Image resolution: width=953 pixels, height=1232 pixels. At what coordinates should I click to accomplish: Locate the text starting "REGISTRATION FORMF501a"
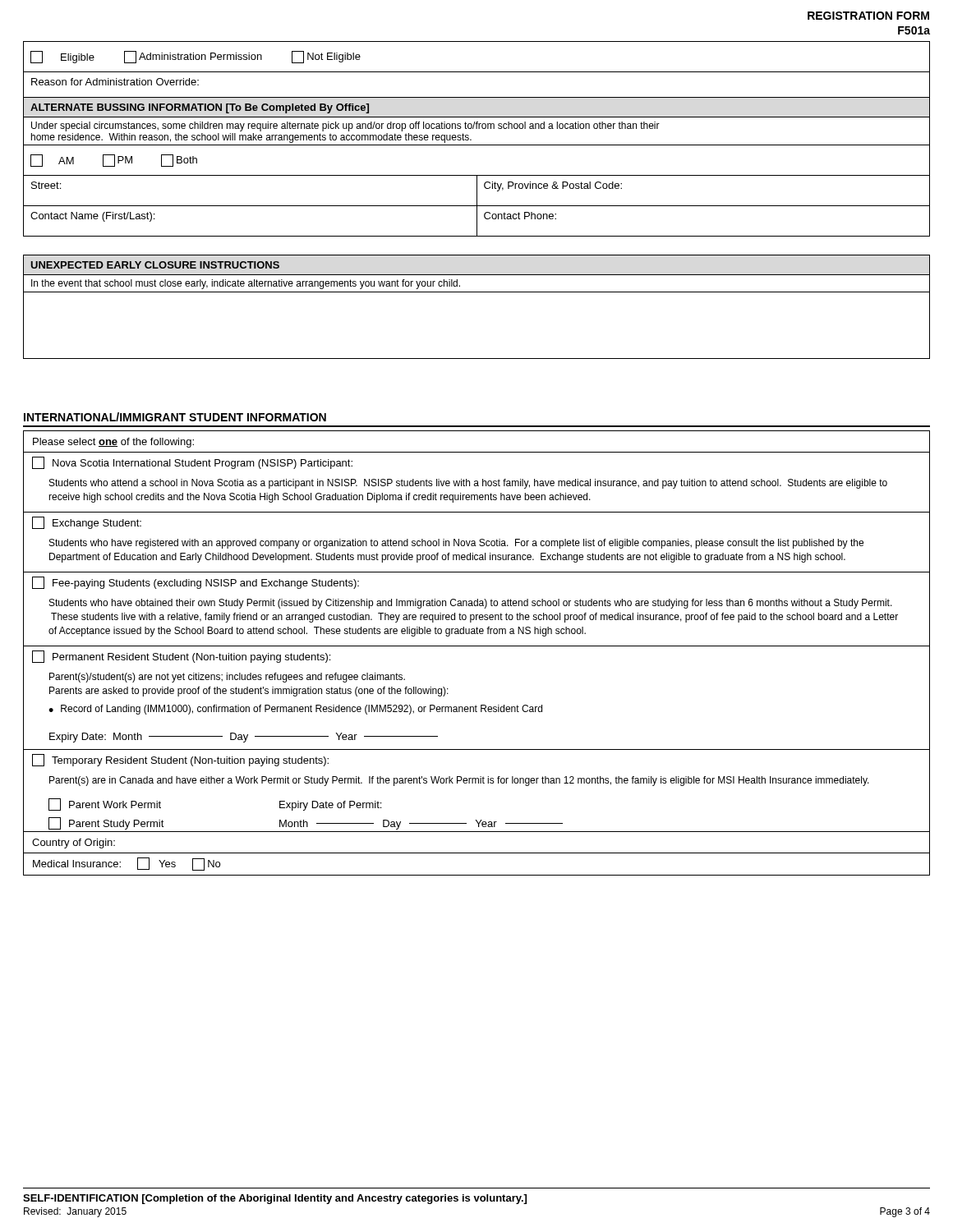click(x=868, y=23)
